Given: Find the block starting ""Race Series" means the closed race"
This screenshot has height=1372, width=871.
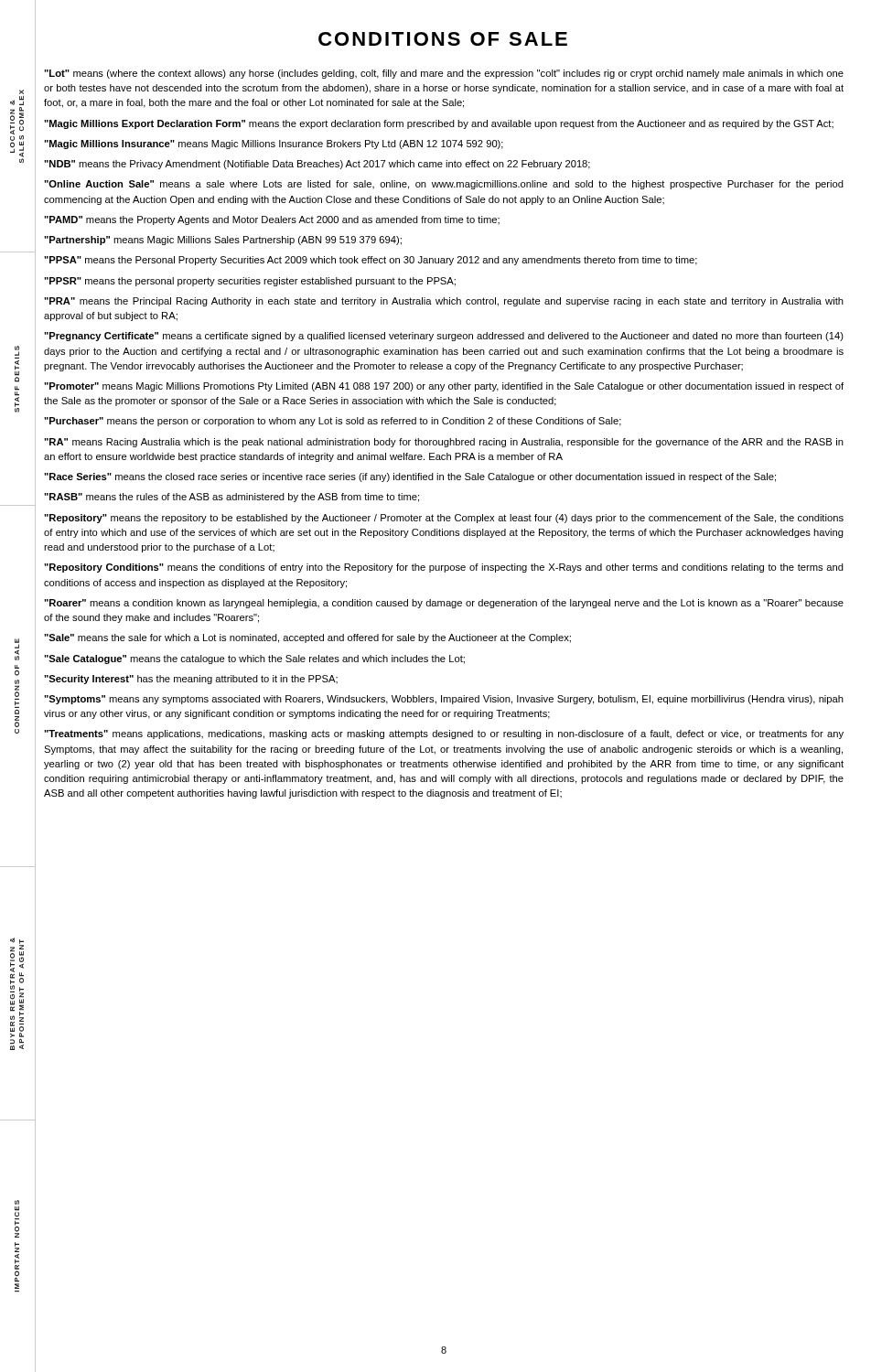Looking at the screenshot, I should 410,477.
